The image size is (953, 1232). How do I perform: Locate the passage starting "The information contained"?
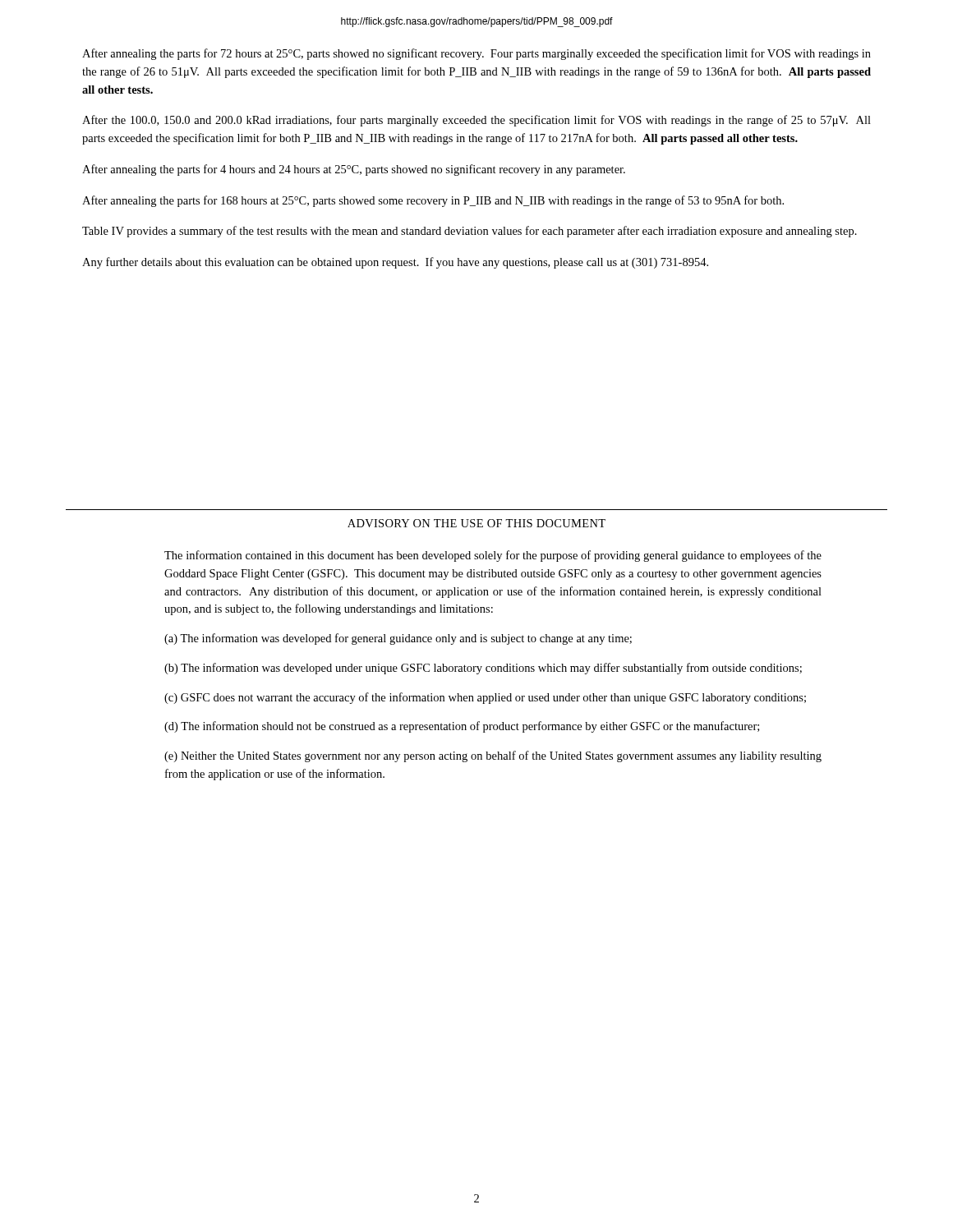tap(493, 582)
